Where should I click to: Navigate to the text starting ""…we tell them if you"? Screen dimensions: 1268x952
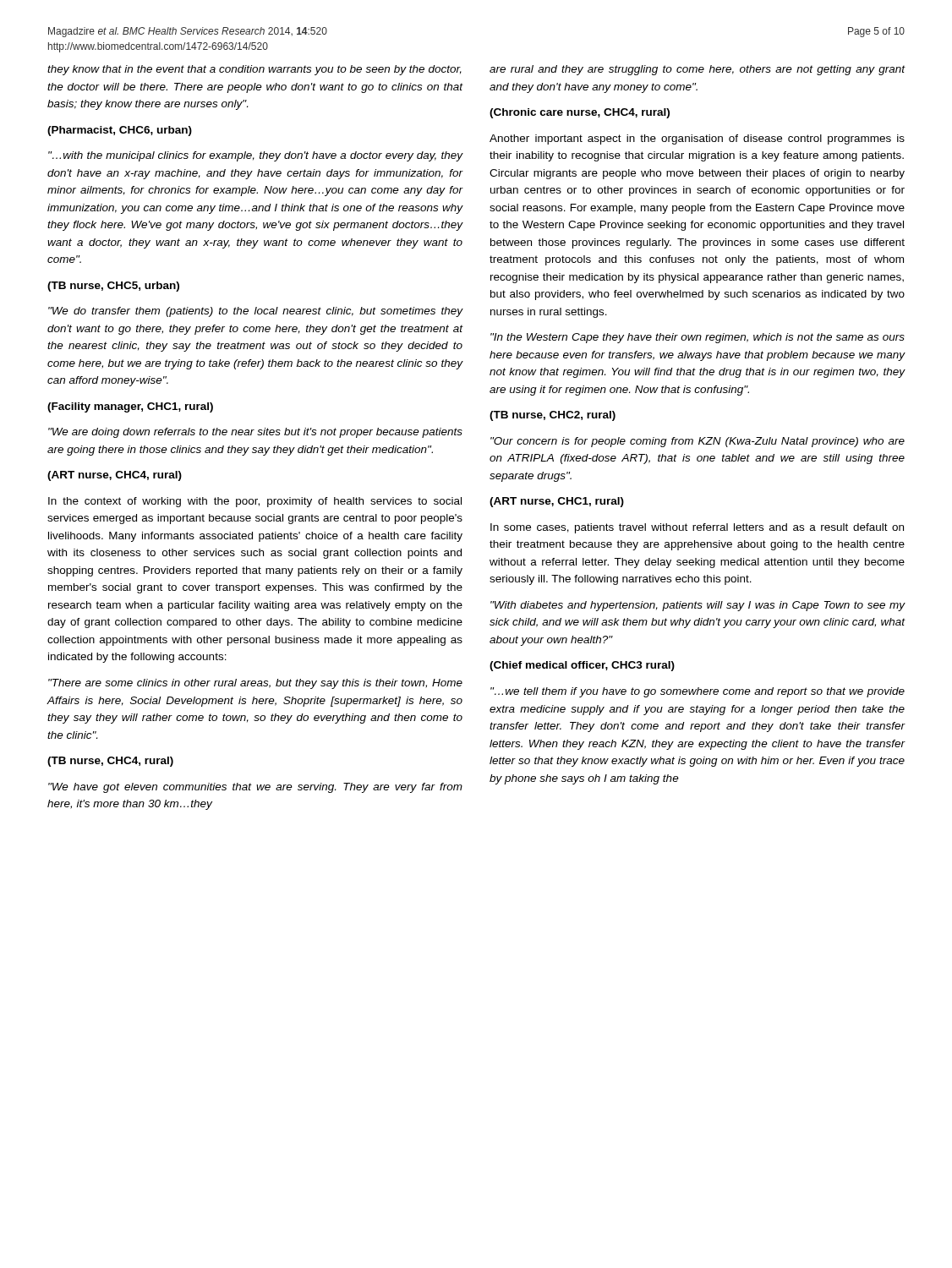pyautogui.click(x=697, y=735)
